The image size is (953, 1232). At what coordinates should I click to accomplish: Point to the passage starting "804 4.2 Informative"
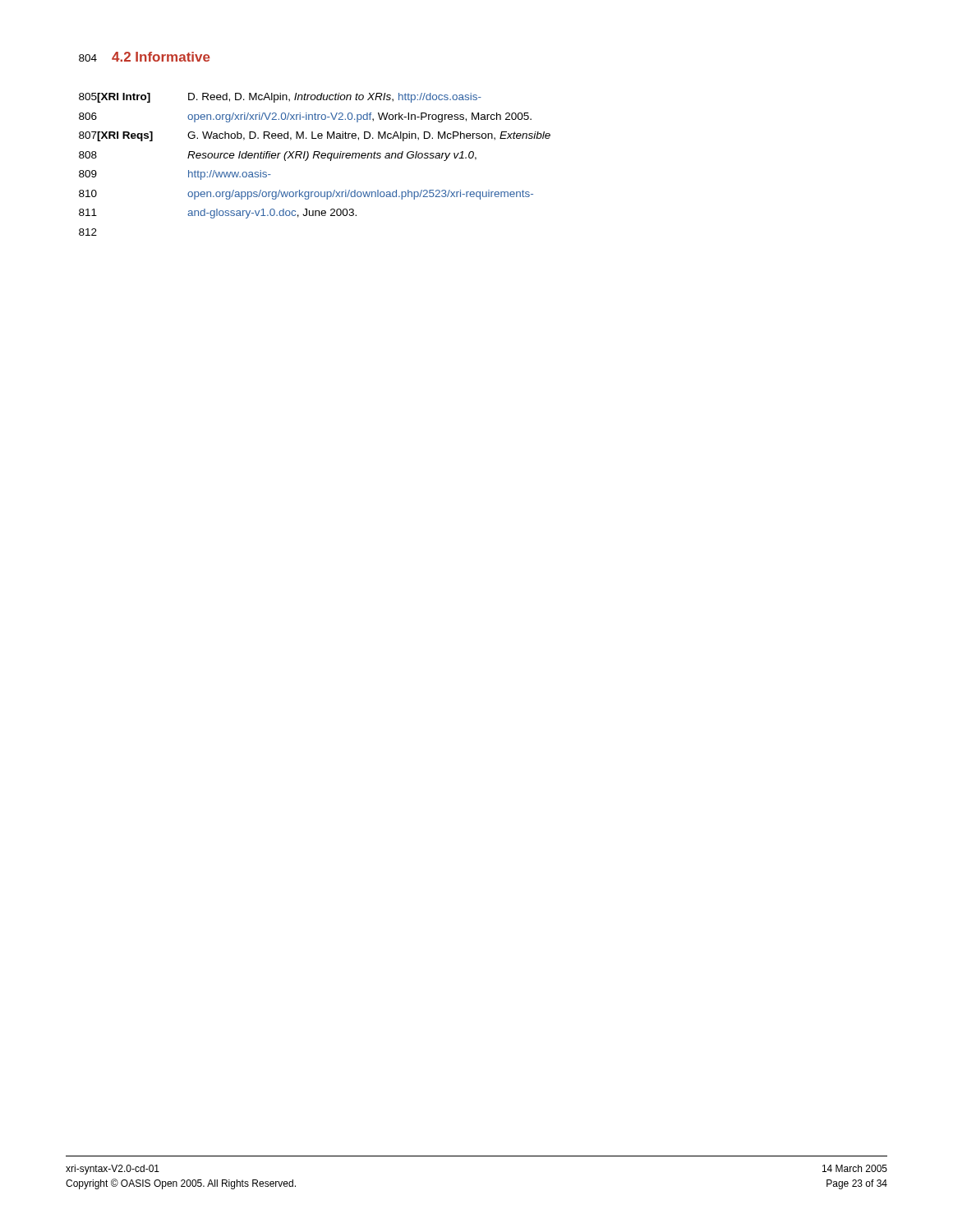click(138, 57)
